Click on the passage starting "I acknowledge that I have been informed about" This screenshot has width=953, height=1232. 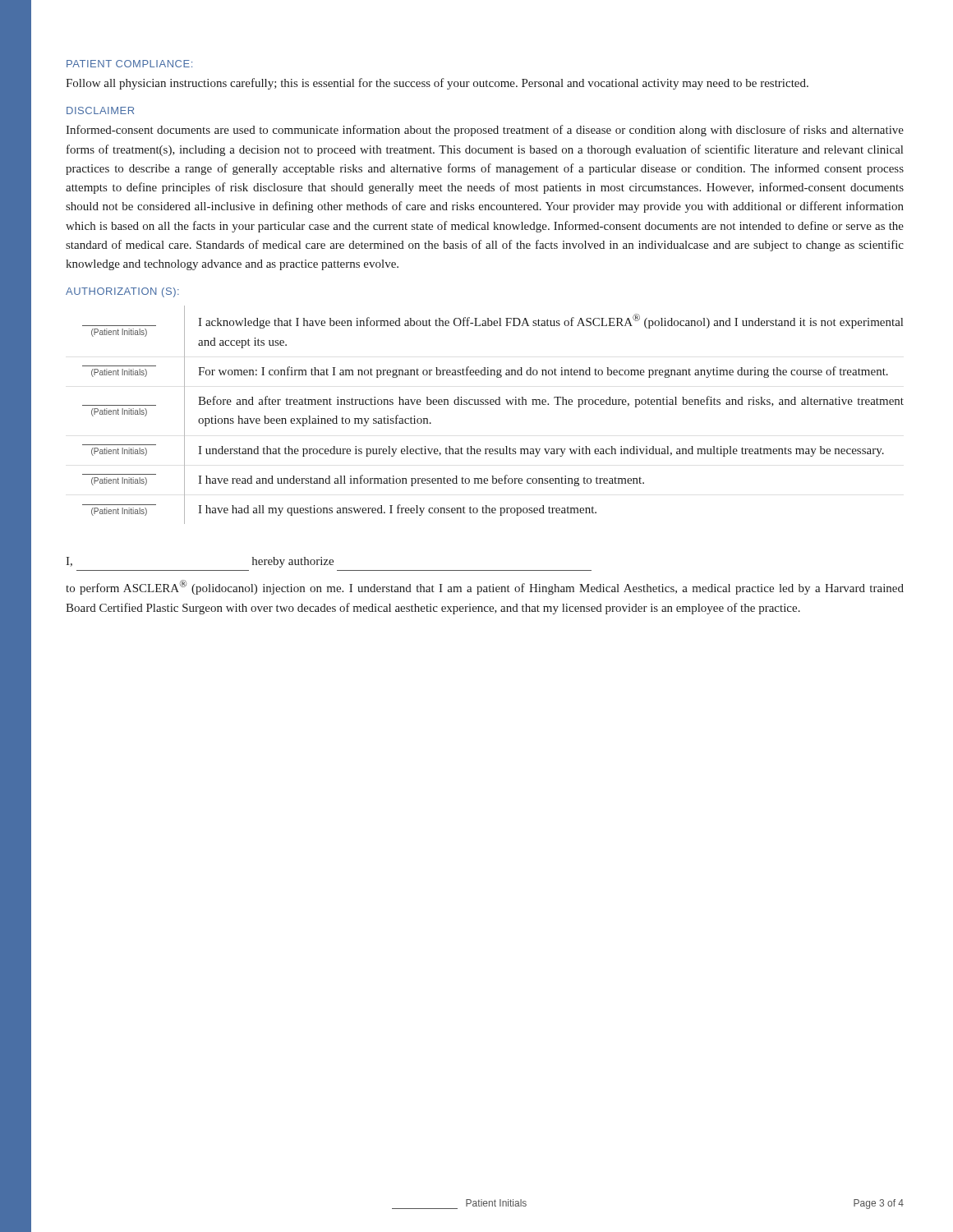pyautogui.click(x=551, y=330)
